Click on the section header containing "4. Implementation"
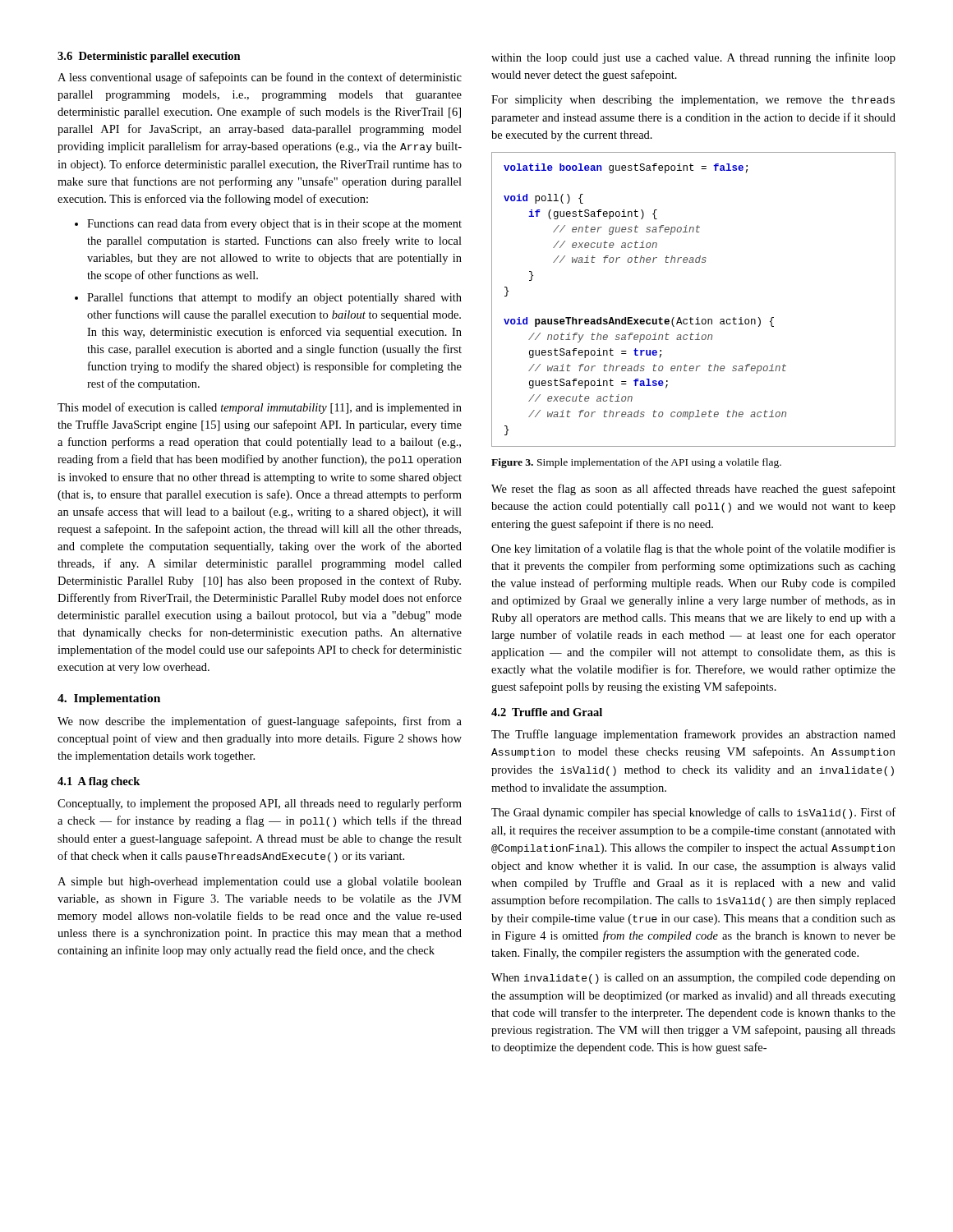Screen dimensions: 1232x953 point(109,698)
